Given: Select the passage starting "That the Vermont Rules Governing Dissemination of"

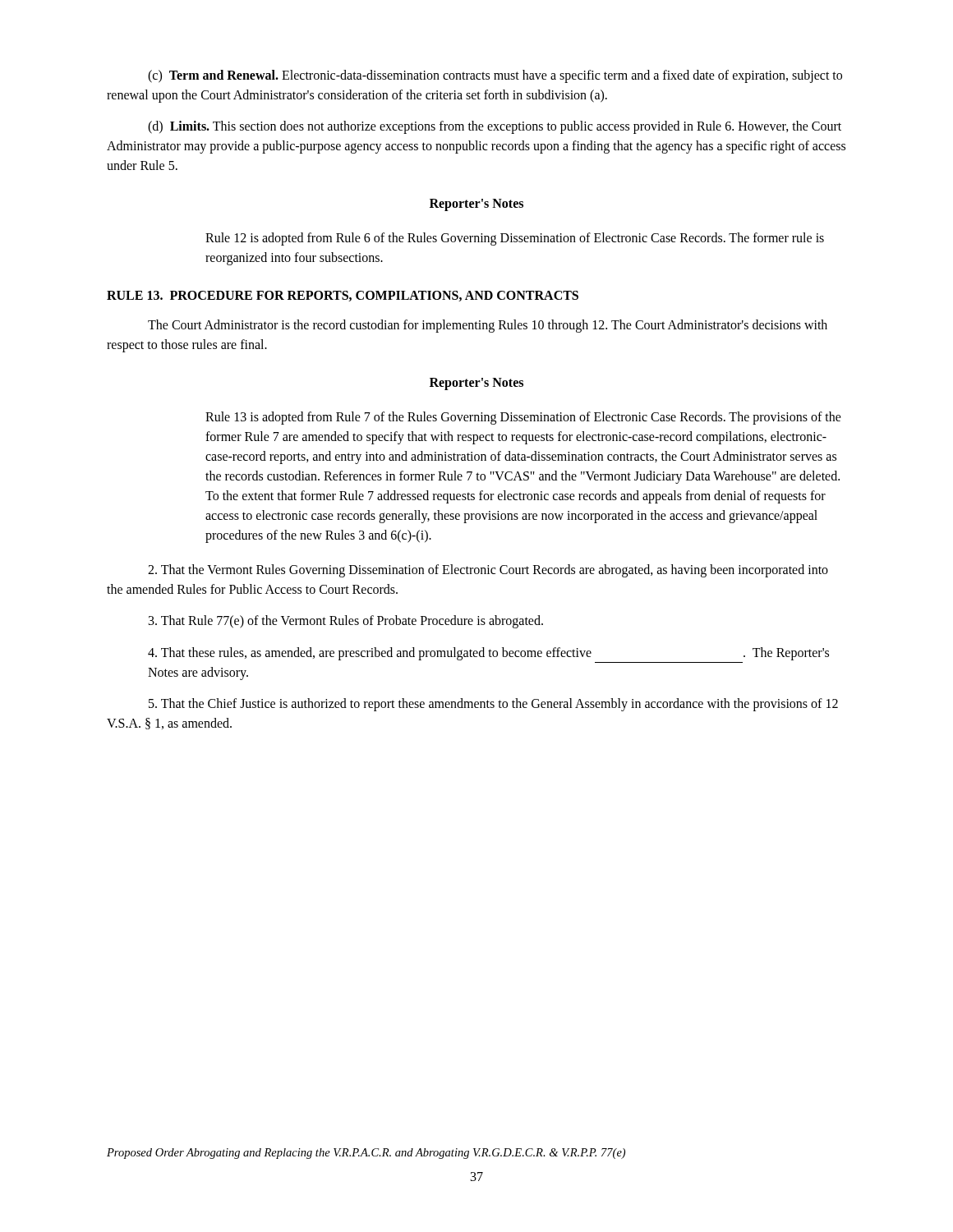Looking at the screenshot, I should tap(467, 579).
